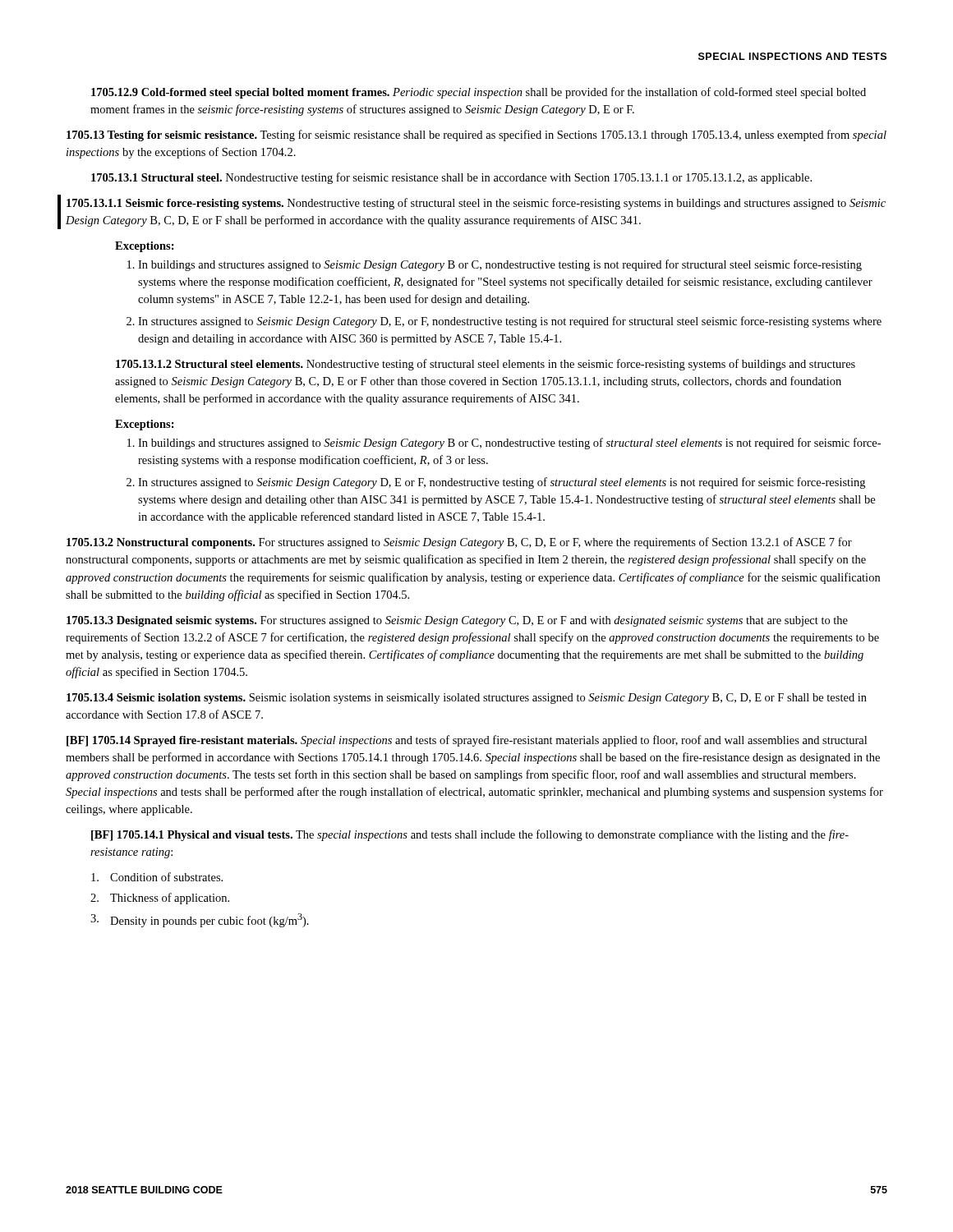953x1232 pixels.
Task: Locate the block of text that opens with "13.3 Designated seismic systems. For structures"
Action: (472, 646)
